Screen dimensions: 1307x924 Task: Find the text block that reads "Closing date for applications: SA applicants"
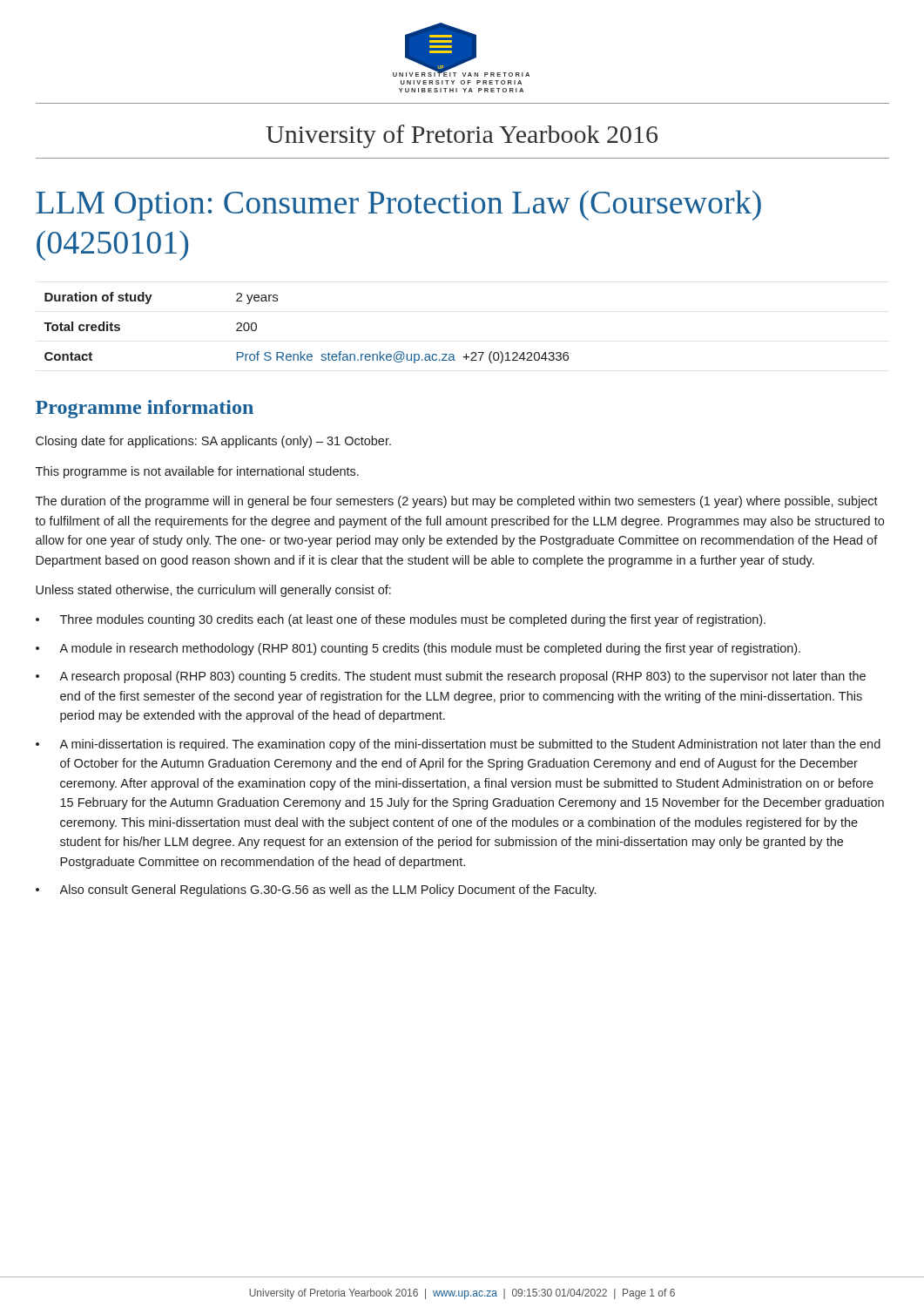click(213, 442)
